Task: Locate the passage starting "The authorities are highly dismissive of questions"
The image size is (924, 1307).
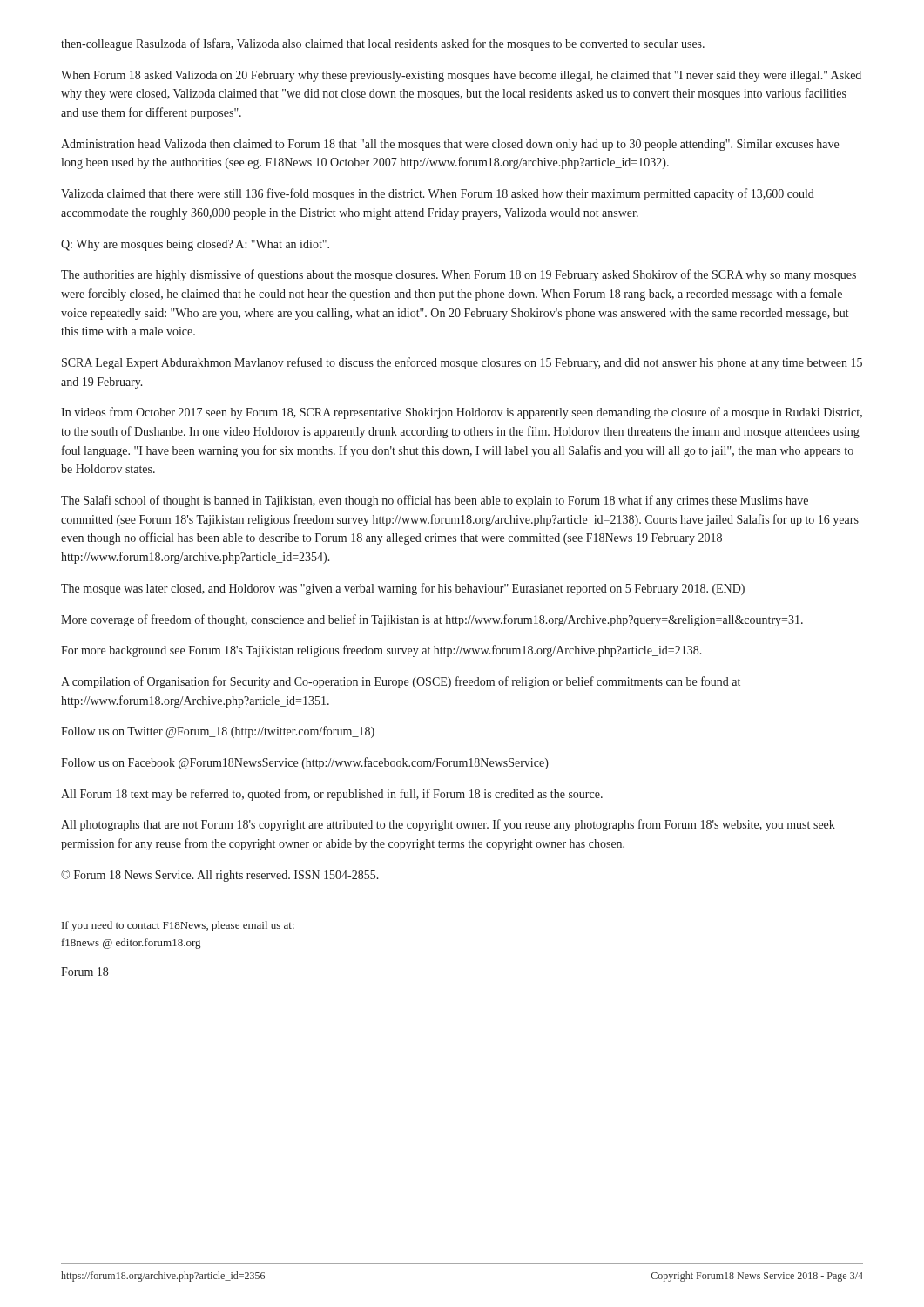Action: click(459, 303)
